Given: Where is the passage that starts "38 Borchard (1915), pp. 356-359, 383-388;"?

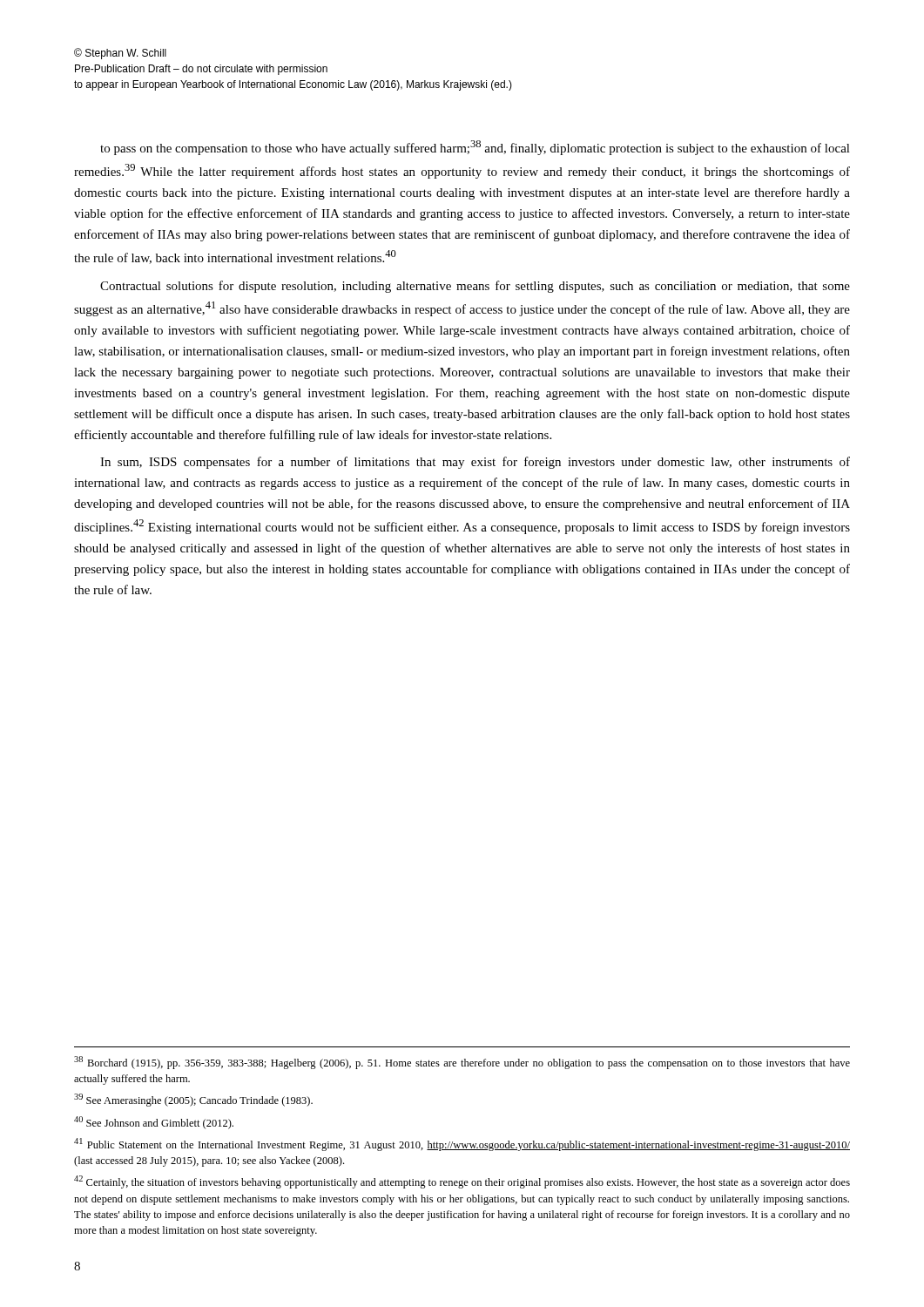Looking at the screenshot, I should 462,1070.
